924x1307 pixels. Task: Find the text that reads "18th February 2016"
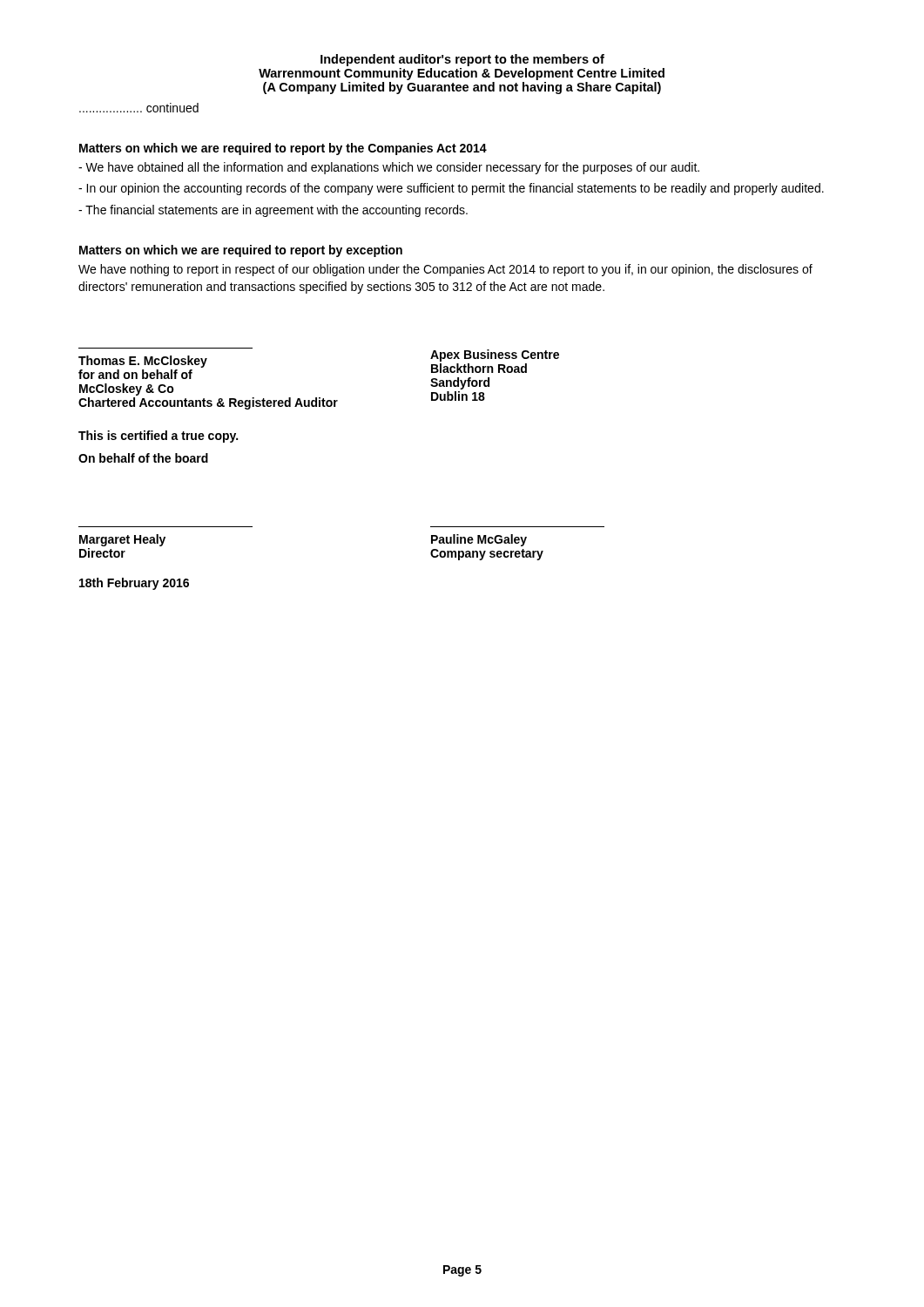[x=134, y=583]
